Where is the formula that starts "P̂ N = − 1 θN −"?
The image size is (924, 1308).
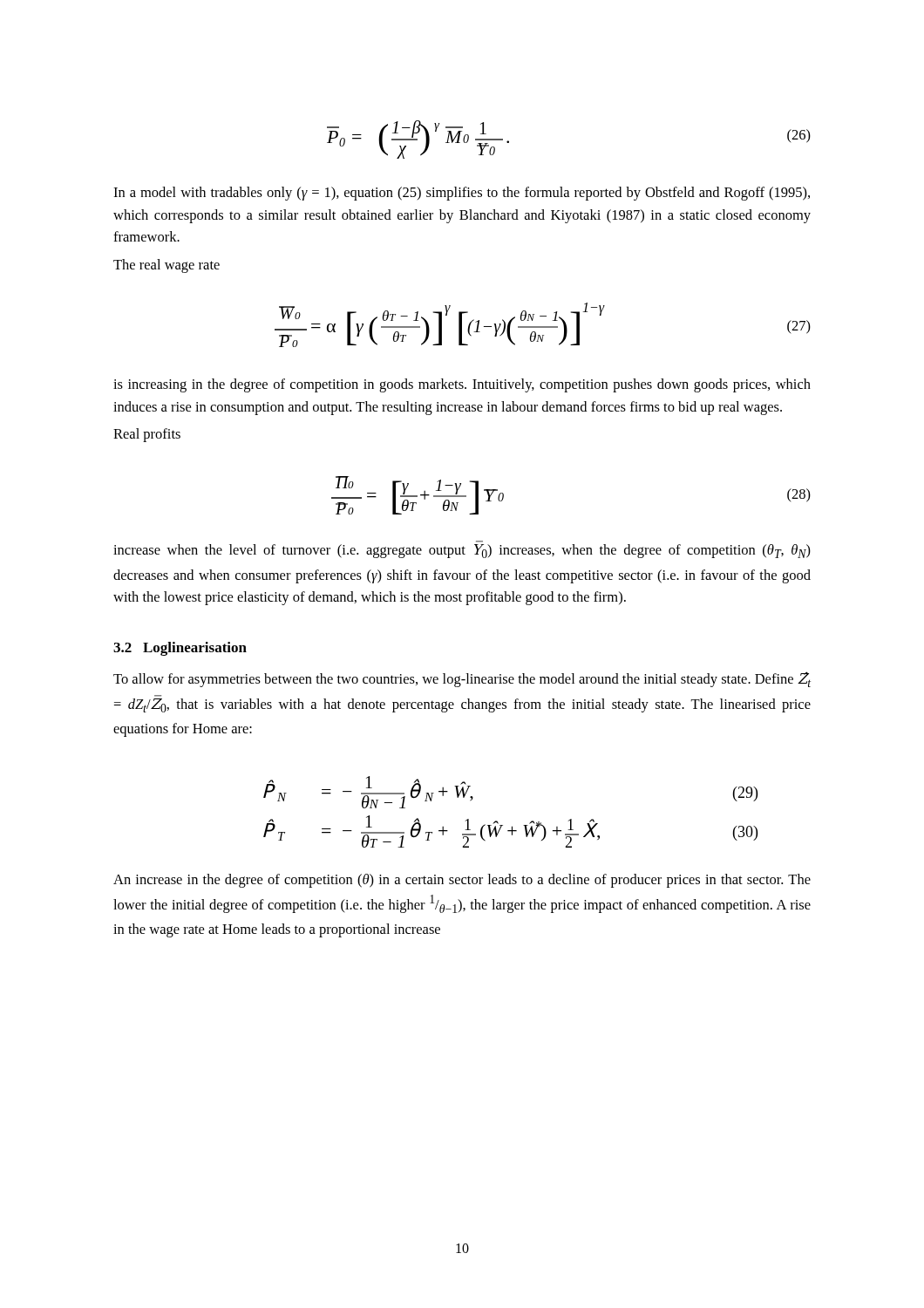(x=462, y=810)
